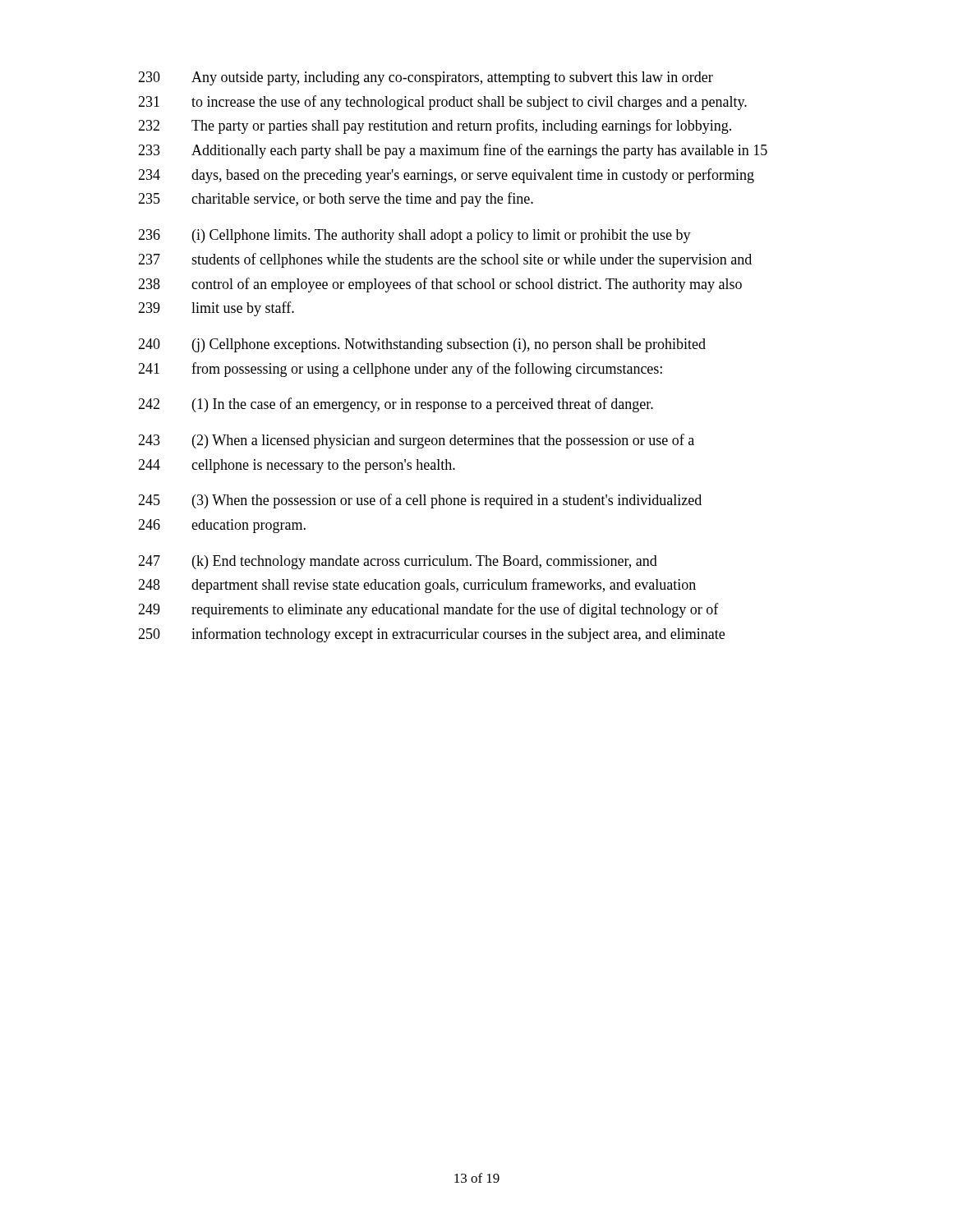
Task: Click on the list item that reads "236 (i) Cellphone"
Action: pyautogui.click(x=476, y=236)
